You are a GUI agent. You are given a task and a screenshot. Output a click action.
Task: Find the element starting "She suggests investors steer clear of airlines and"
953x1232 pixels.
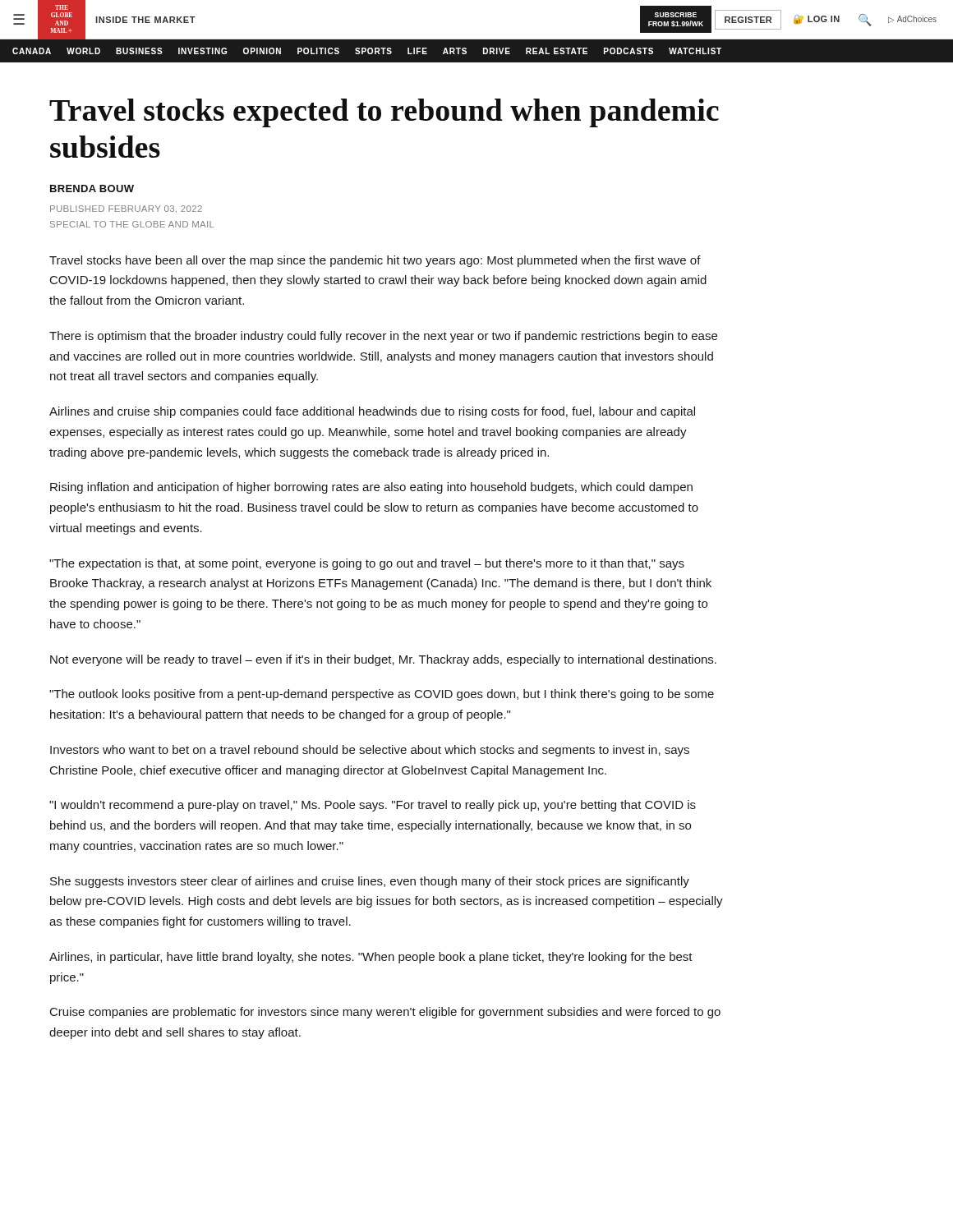click(386, 901)
